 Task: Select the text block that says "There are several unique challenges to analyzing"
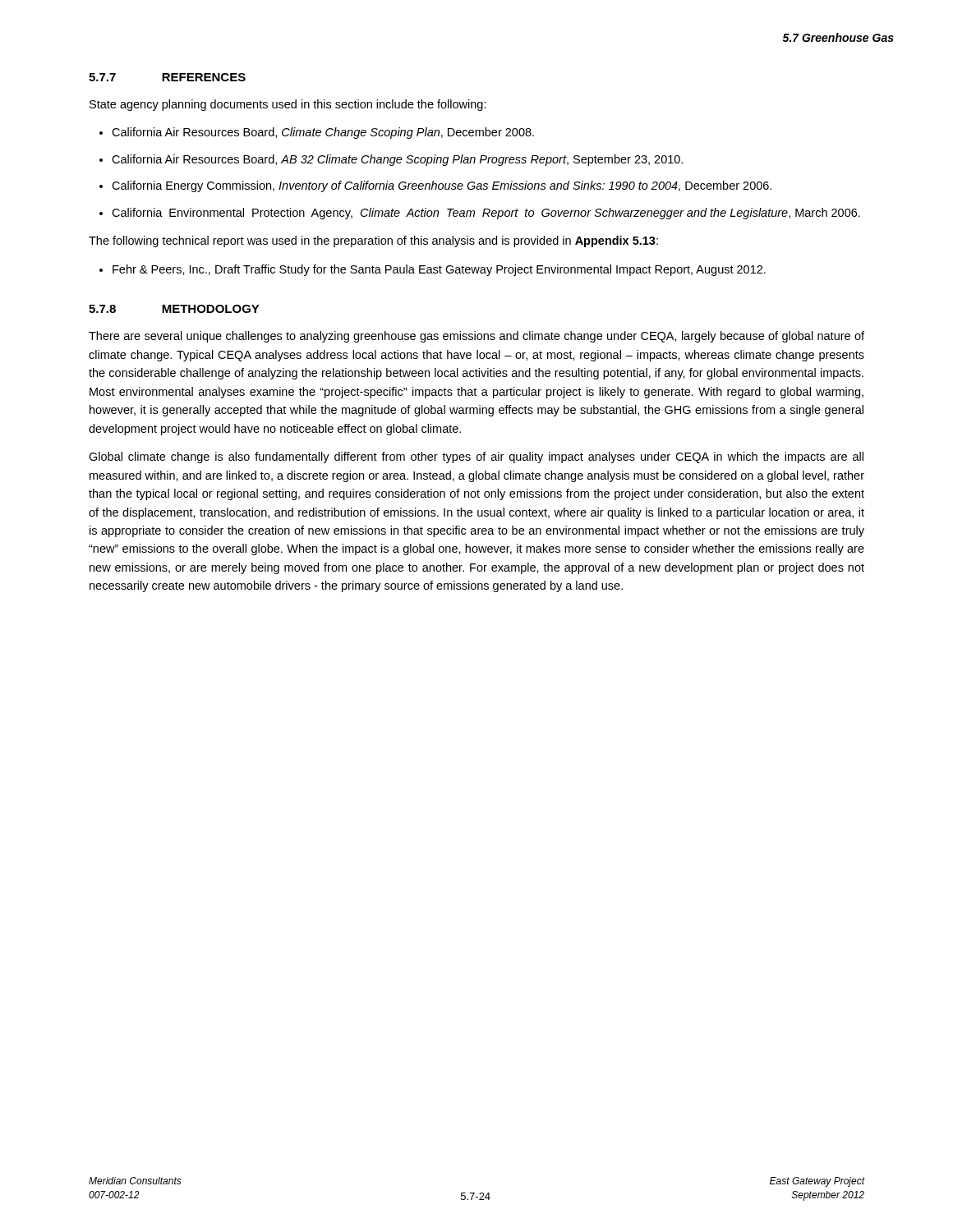coord(476,382)
